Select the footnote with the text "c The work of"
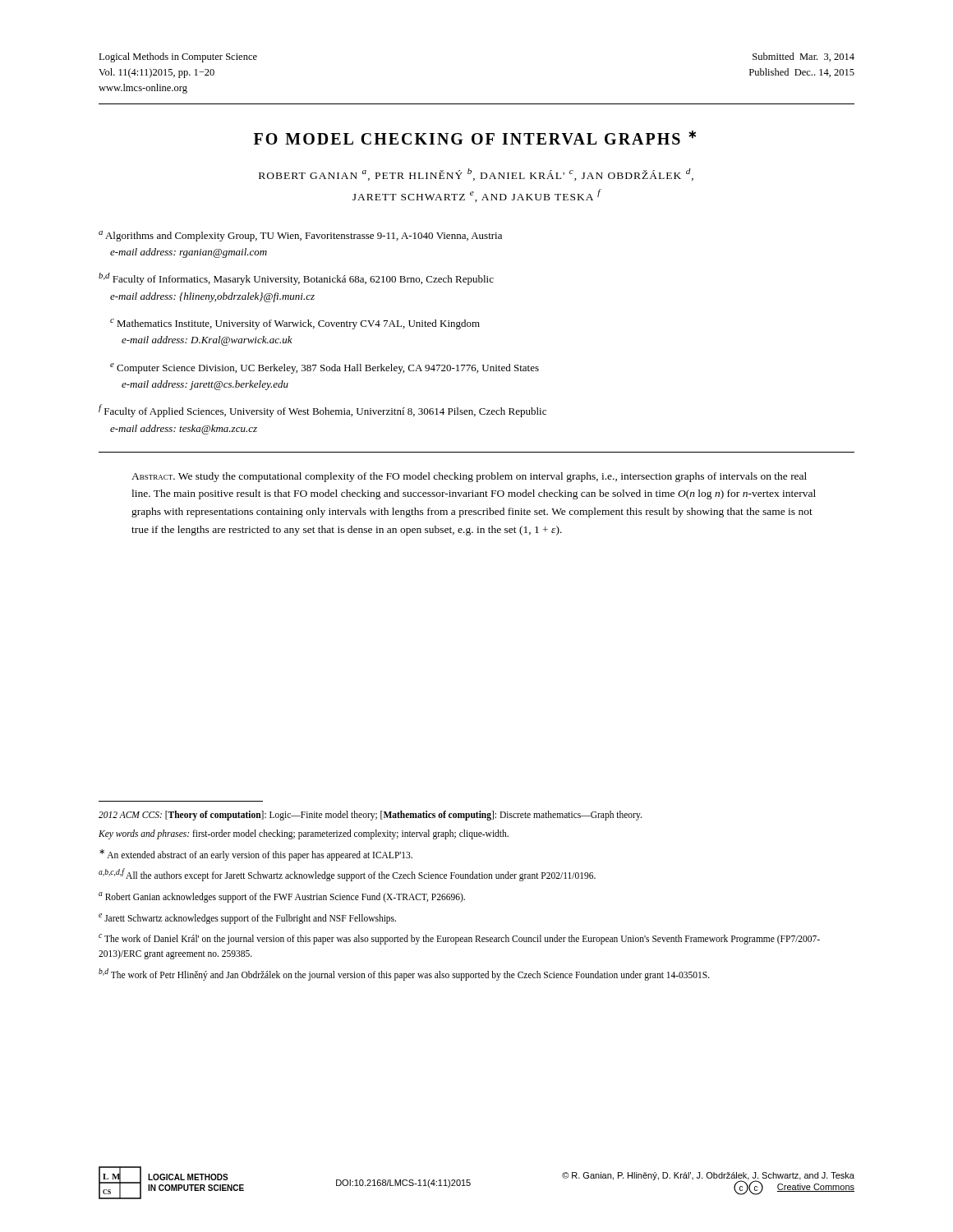The image size is (953, 1232). click(459, 945)
